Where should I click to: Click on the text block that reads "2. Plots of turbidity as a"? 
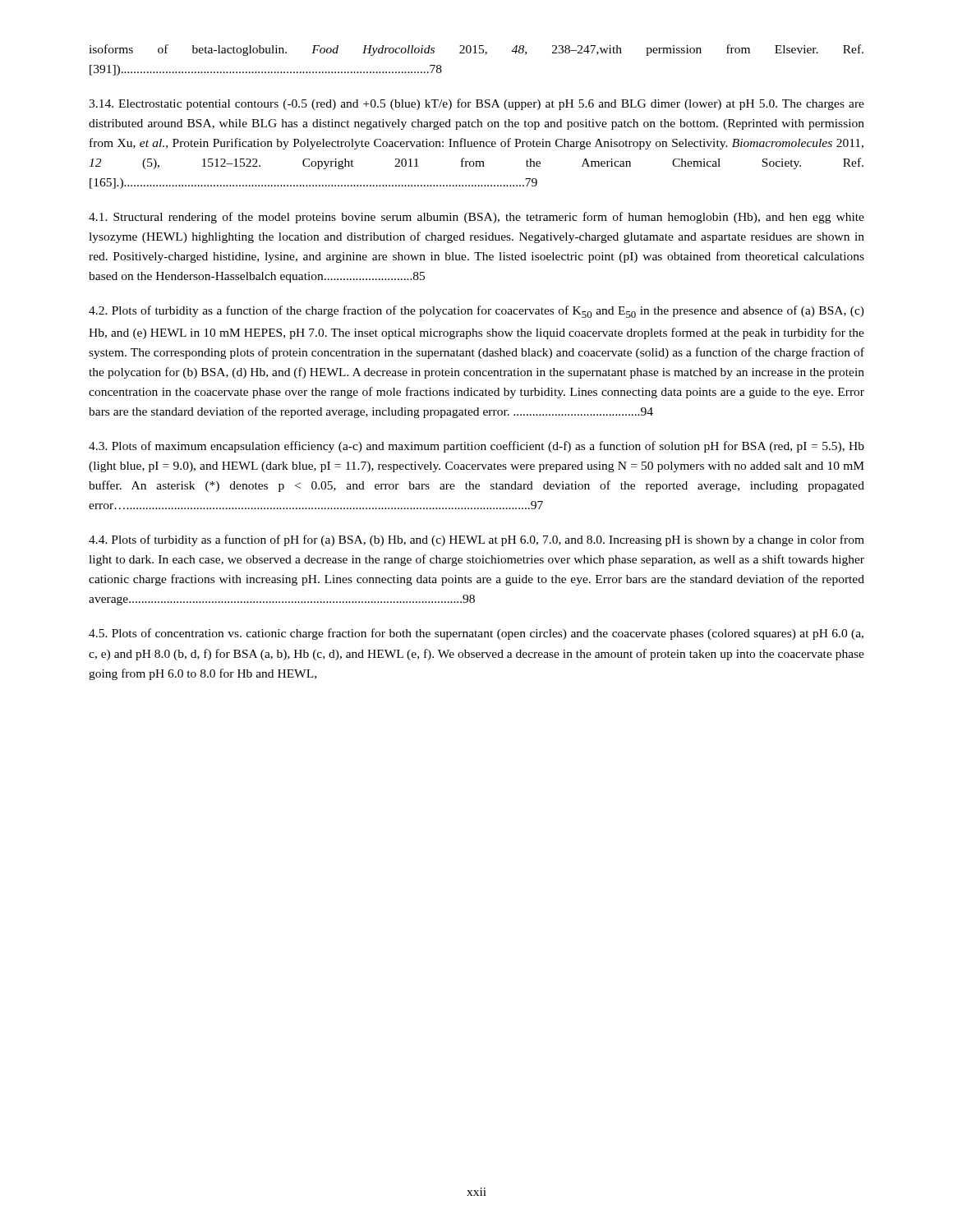click(476, 361)
